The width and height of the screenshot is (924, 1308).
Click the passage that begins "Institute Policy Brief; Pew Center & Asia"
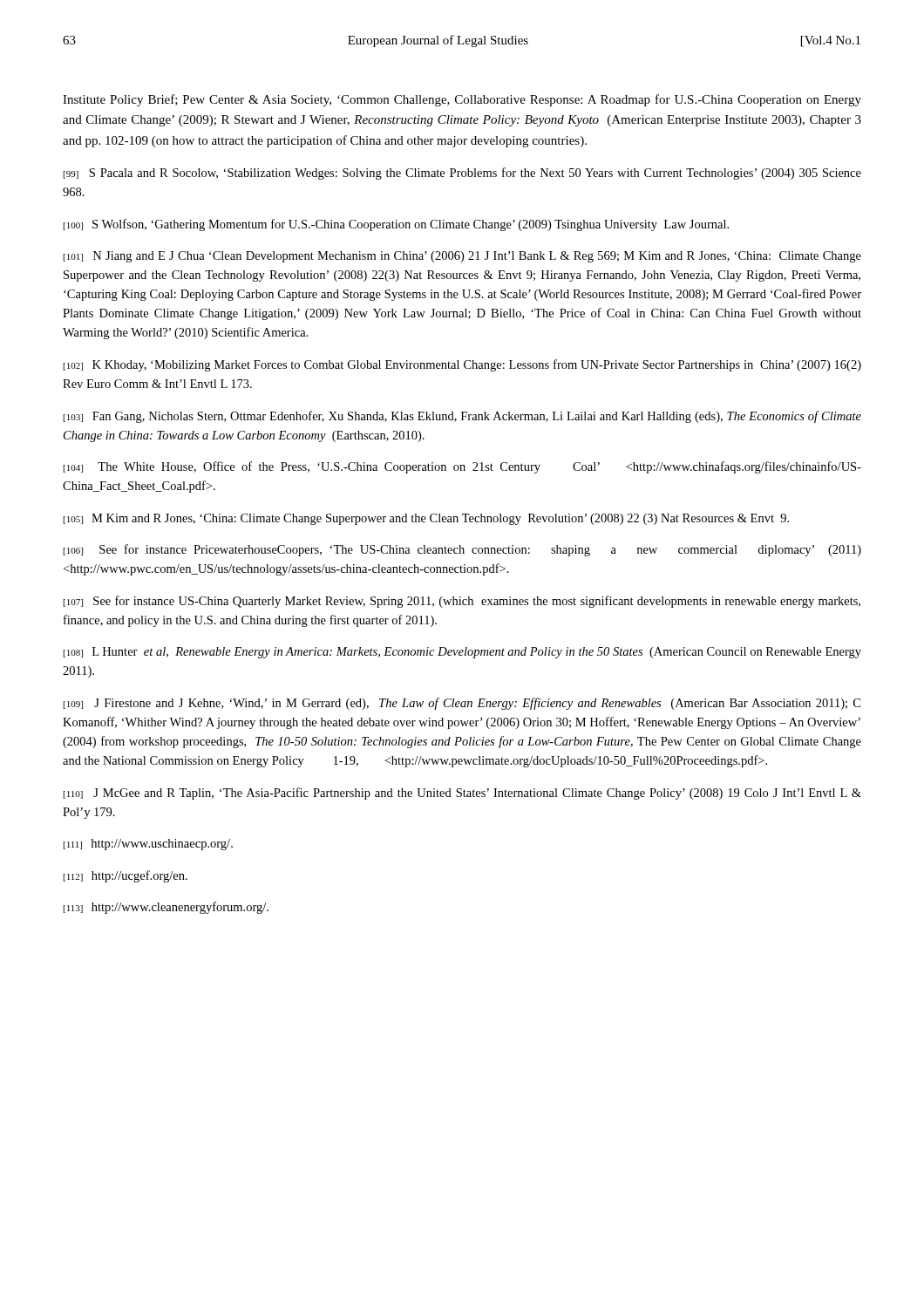462,120
